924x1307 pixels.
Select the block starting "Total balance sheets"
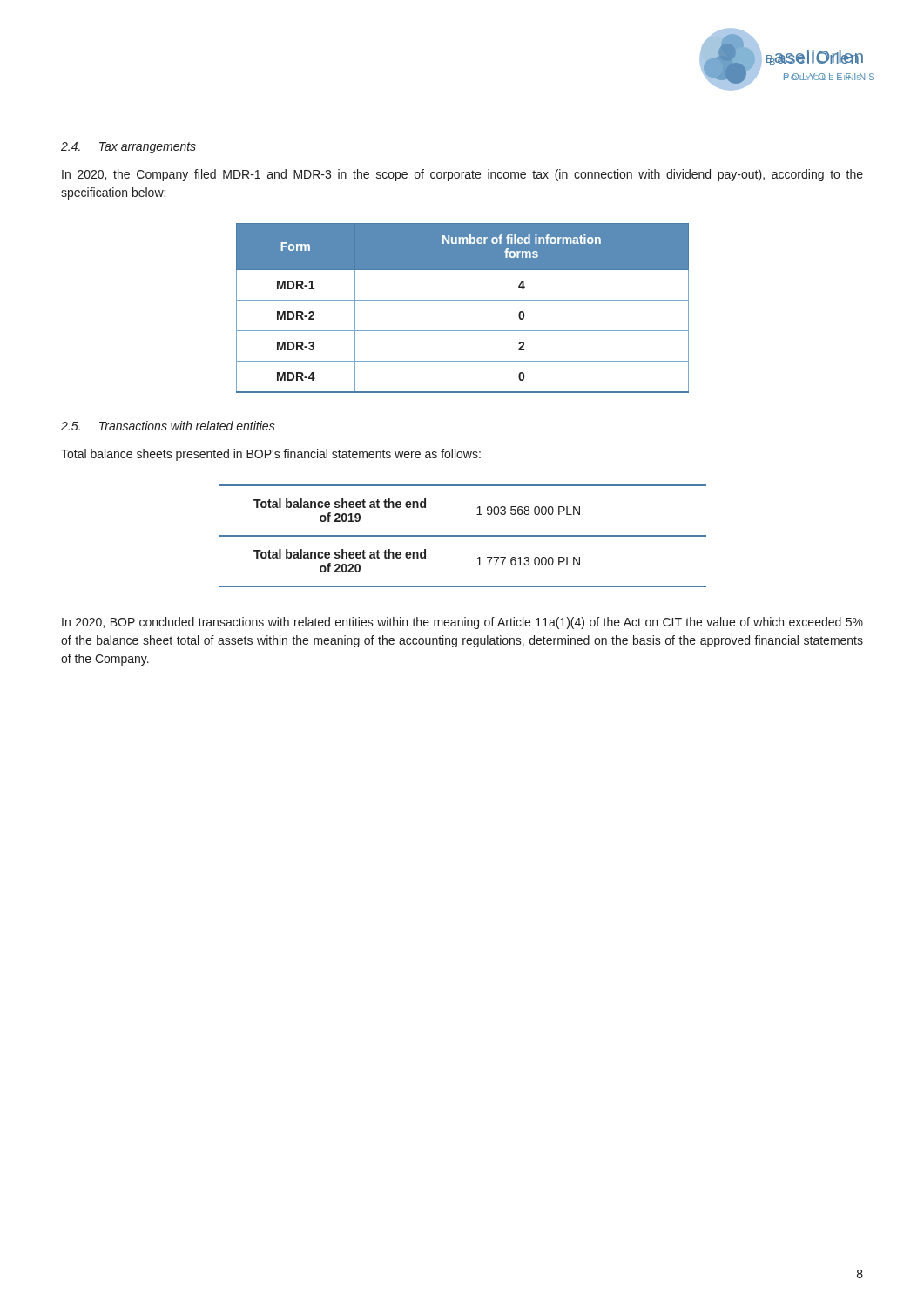[271, 454]
